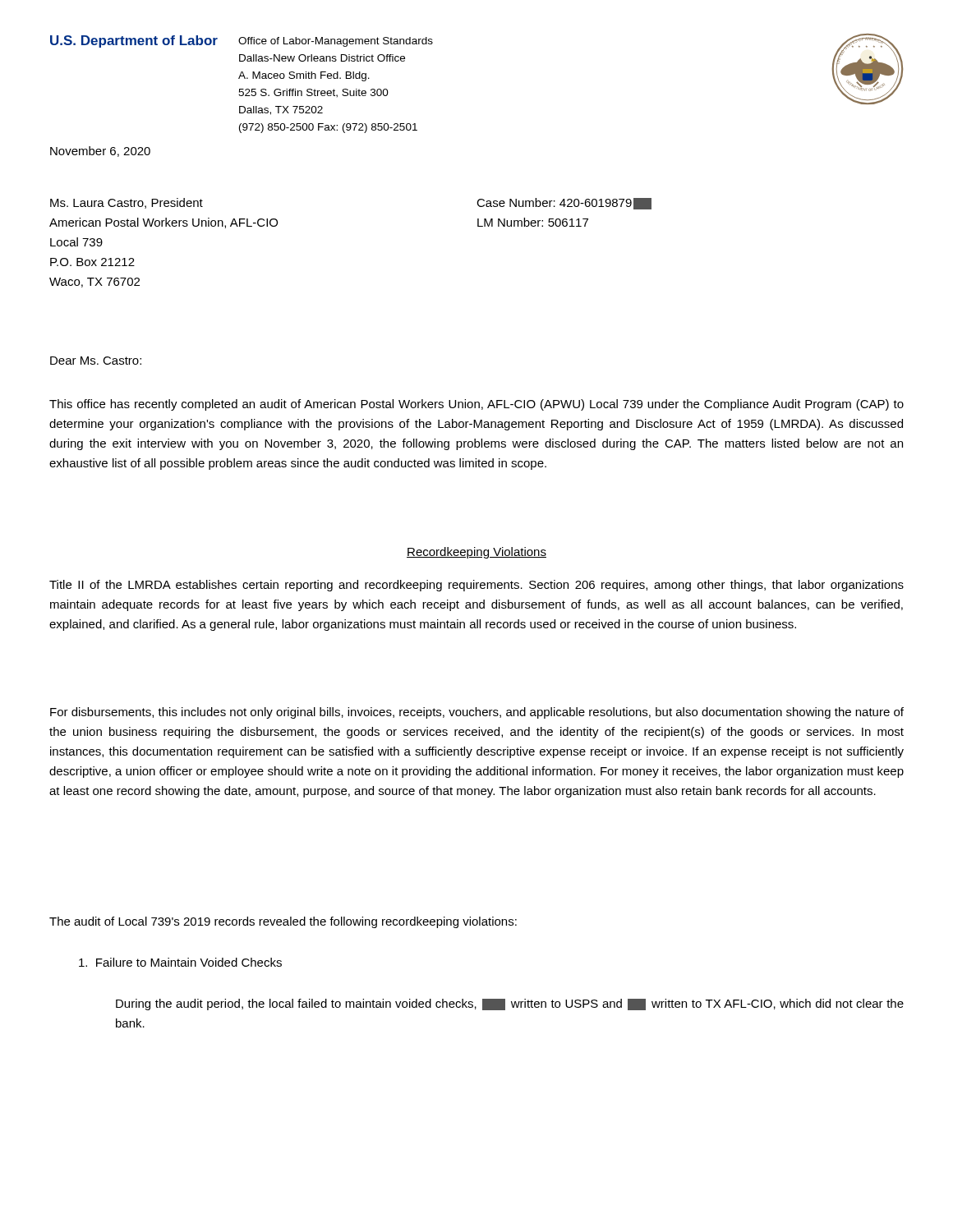Image resolution: width=953 pixels, height=1232 pixels.
Task: Select the text with the text "Case Number: 420-6019879 LM Number: 506117"
Action: click(x=564, y=212)
